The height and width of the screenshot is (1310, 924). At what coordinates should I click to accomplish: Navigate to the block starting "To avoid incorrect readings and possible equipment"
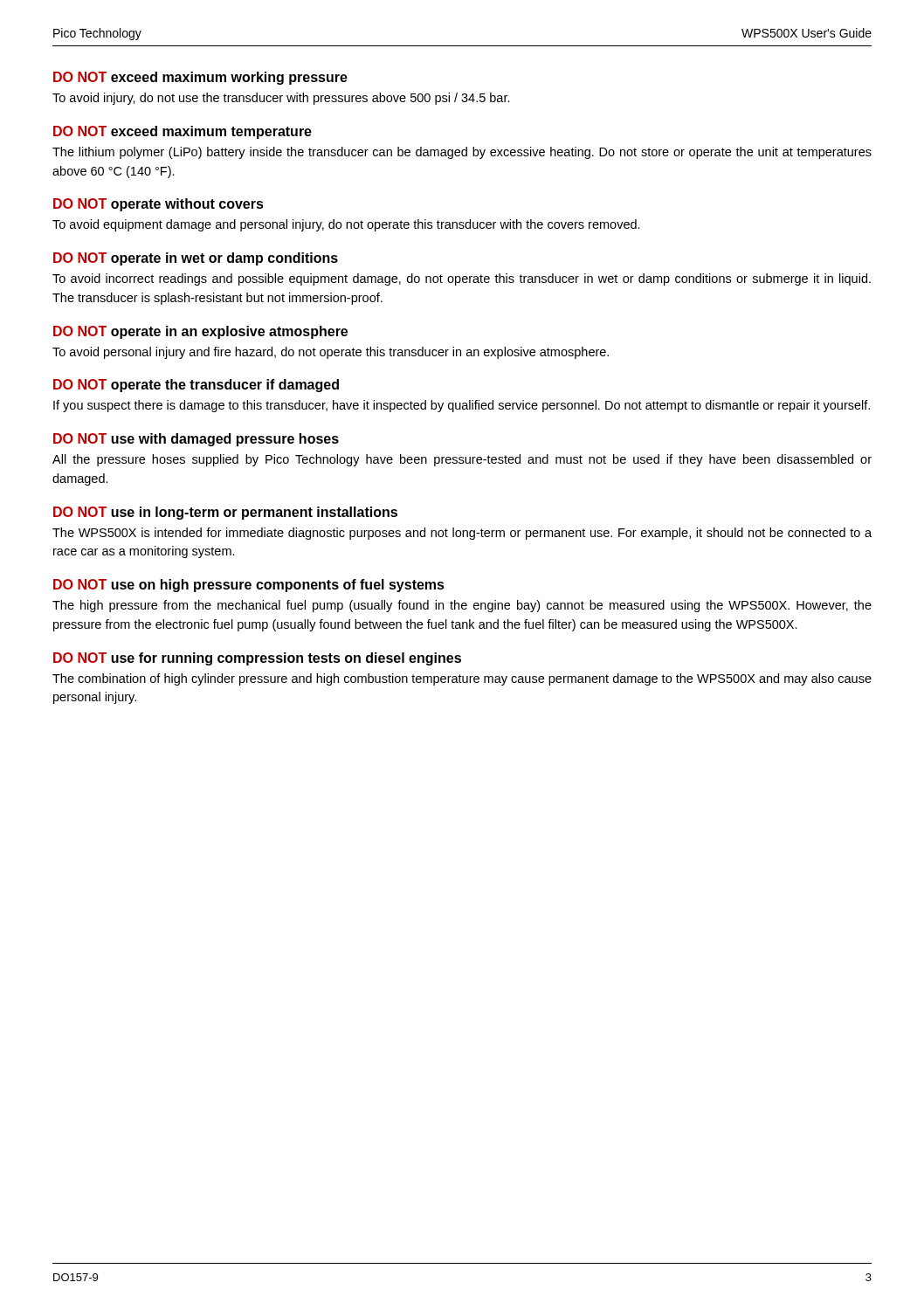coord(462,288)
